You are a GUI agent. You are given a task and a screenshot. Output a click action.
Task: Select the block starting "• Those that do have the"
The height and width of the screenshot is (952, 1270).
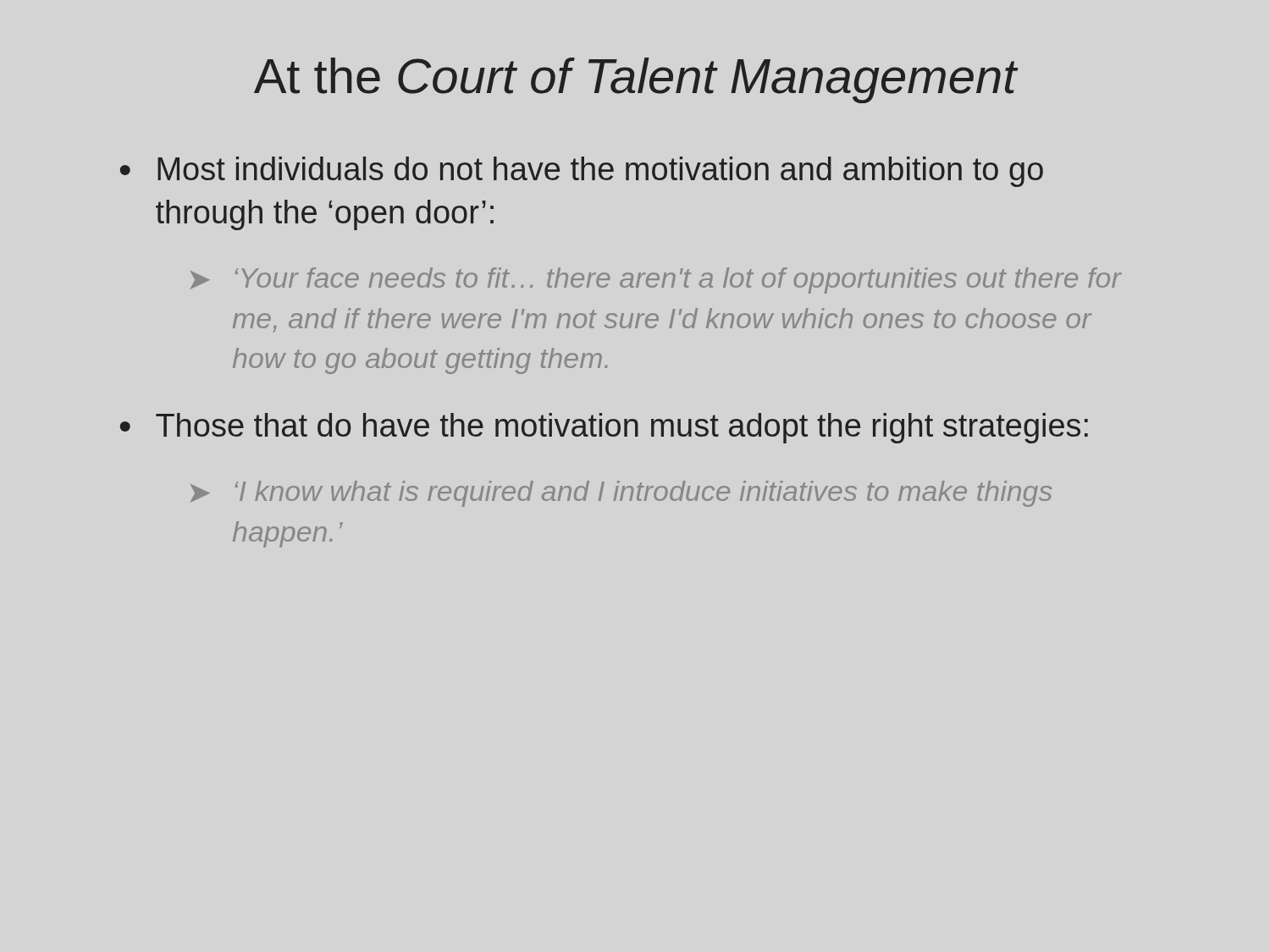coord(605,426)
